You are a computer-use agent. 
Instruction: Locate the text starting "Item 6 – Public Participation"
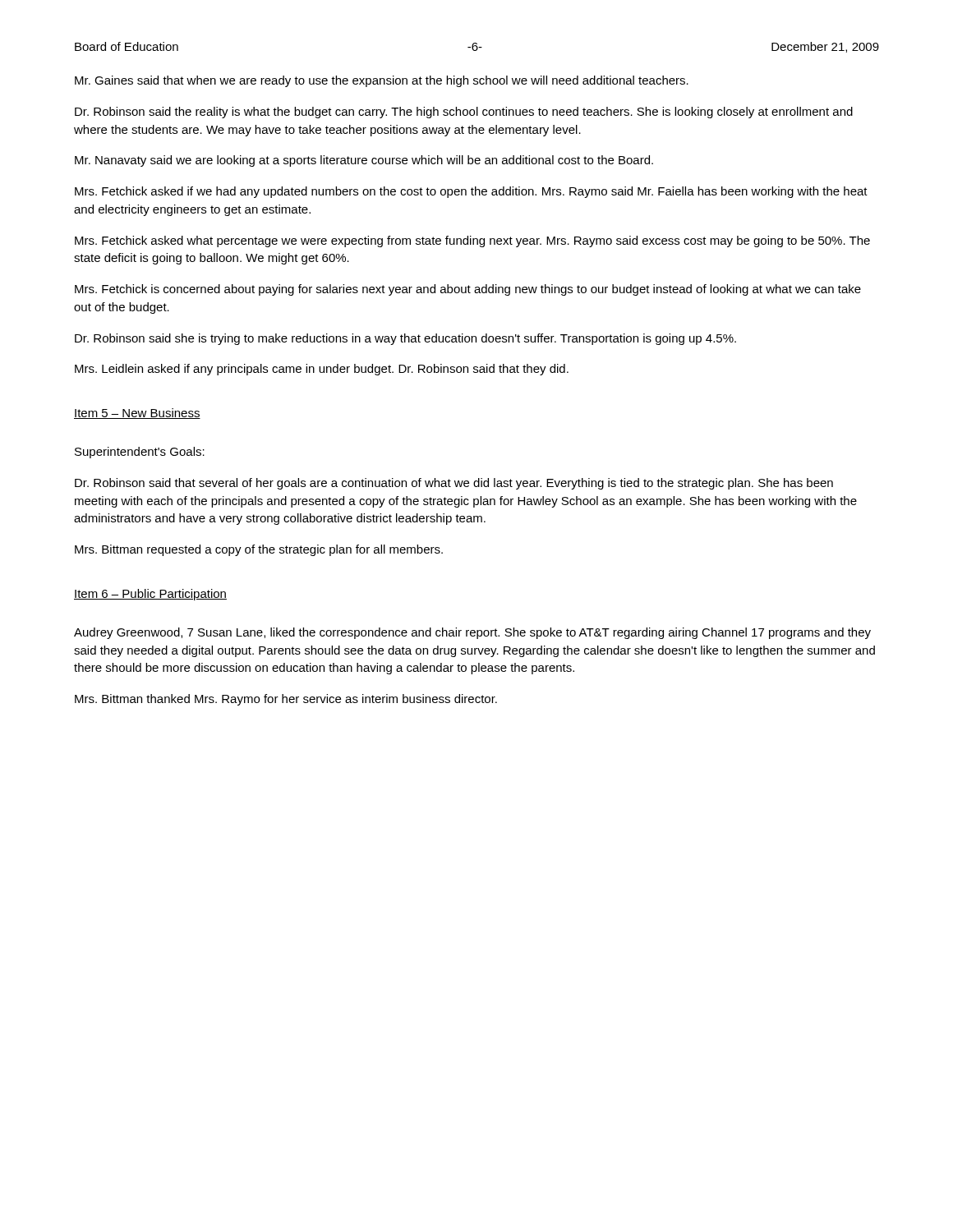pyautogui.click(x=150, y=593)
